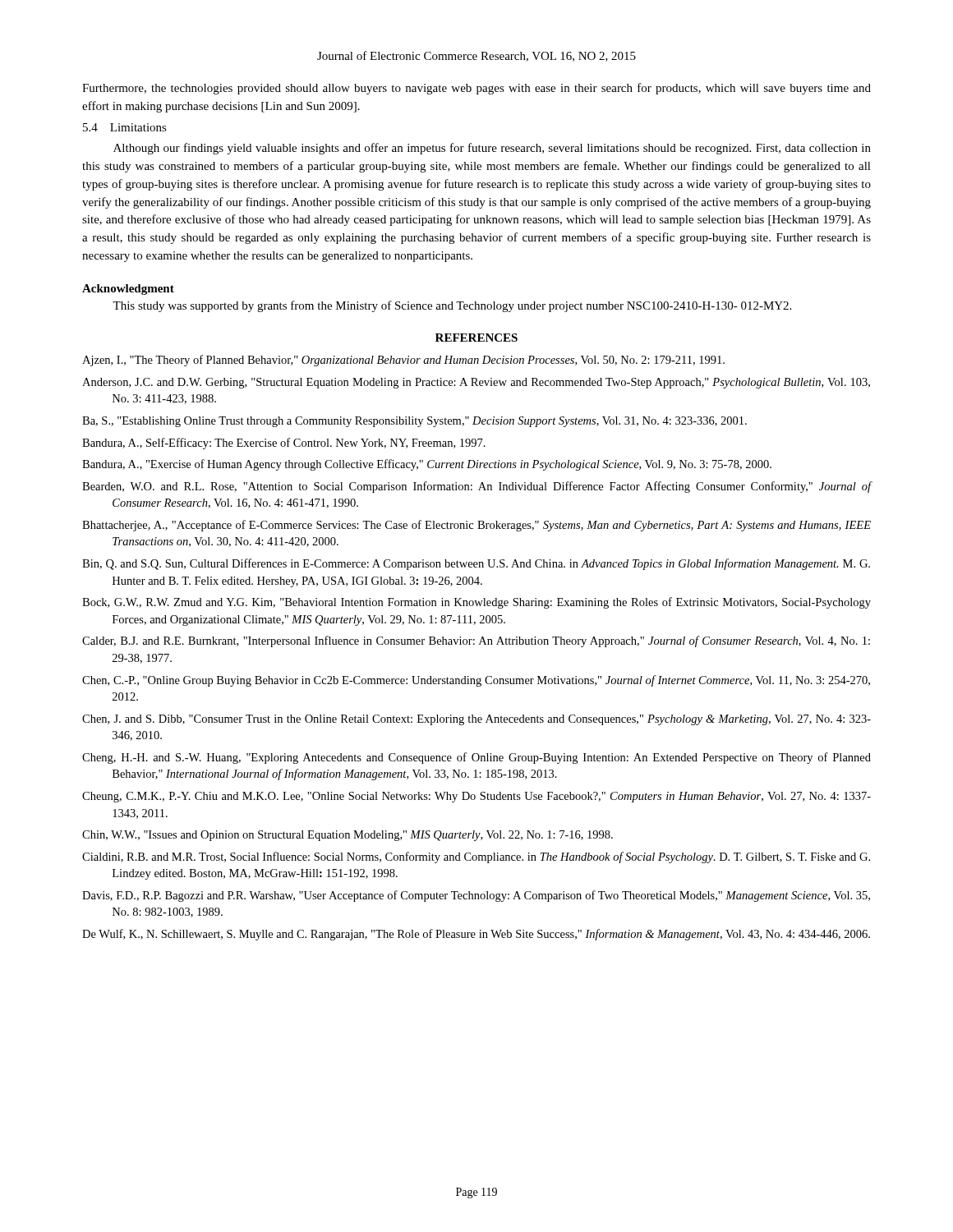Find the list item with the text "Anderson, J.C. and D.W. Gerbing, "Structural Equation Modeling"
This screenshot has height=1232, width=953.
click(x=476, y=390)
